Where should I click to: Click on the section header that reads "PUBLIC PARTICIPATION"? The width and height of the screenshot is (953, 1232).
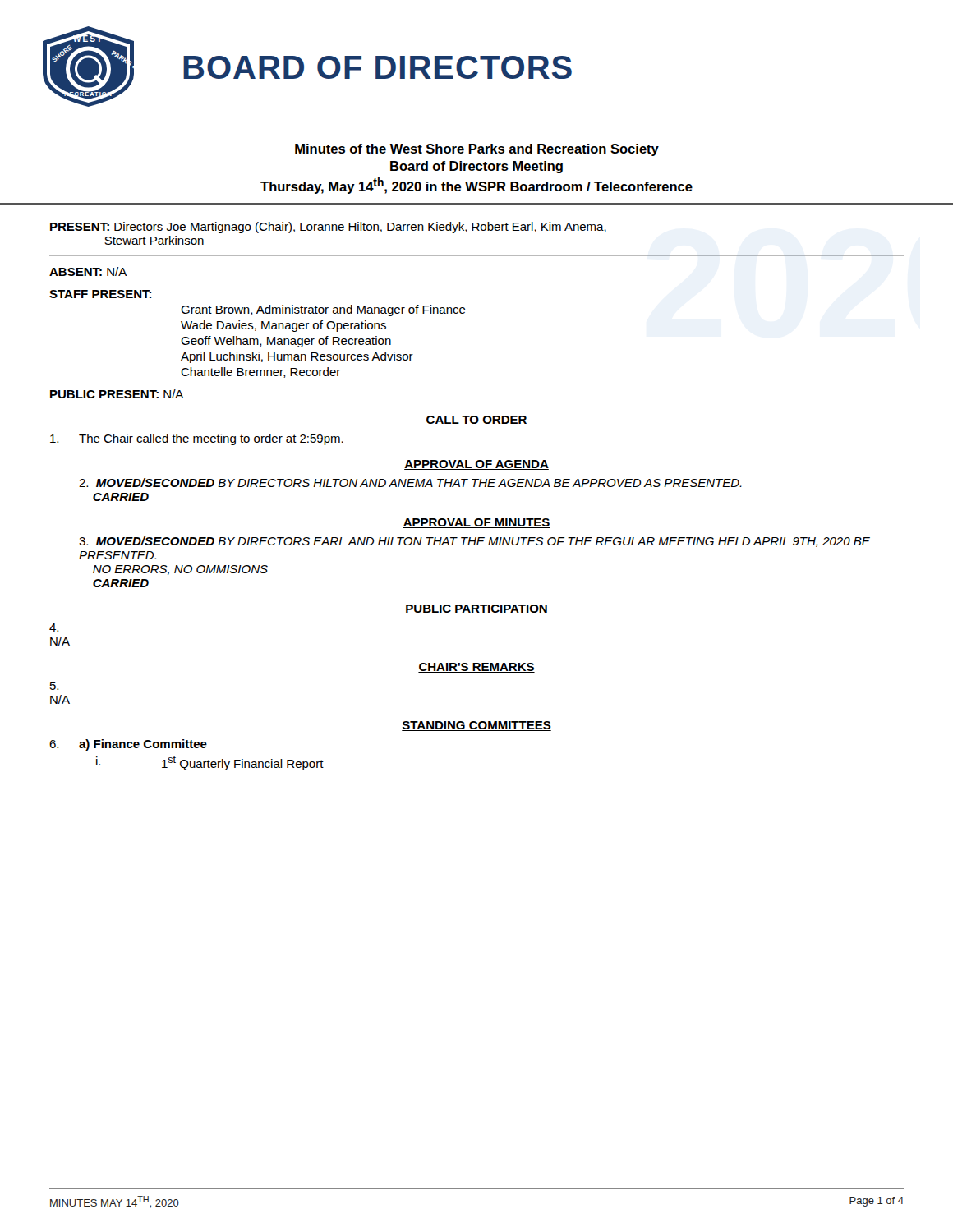click(x=476, y=608)
